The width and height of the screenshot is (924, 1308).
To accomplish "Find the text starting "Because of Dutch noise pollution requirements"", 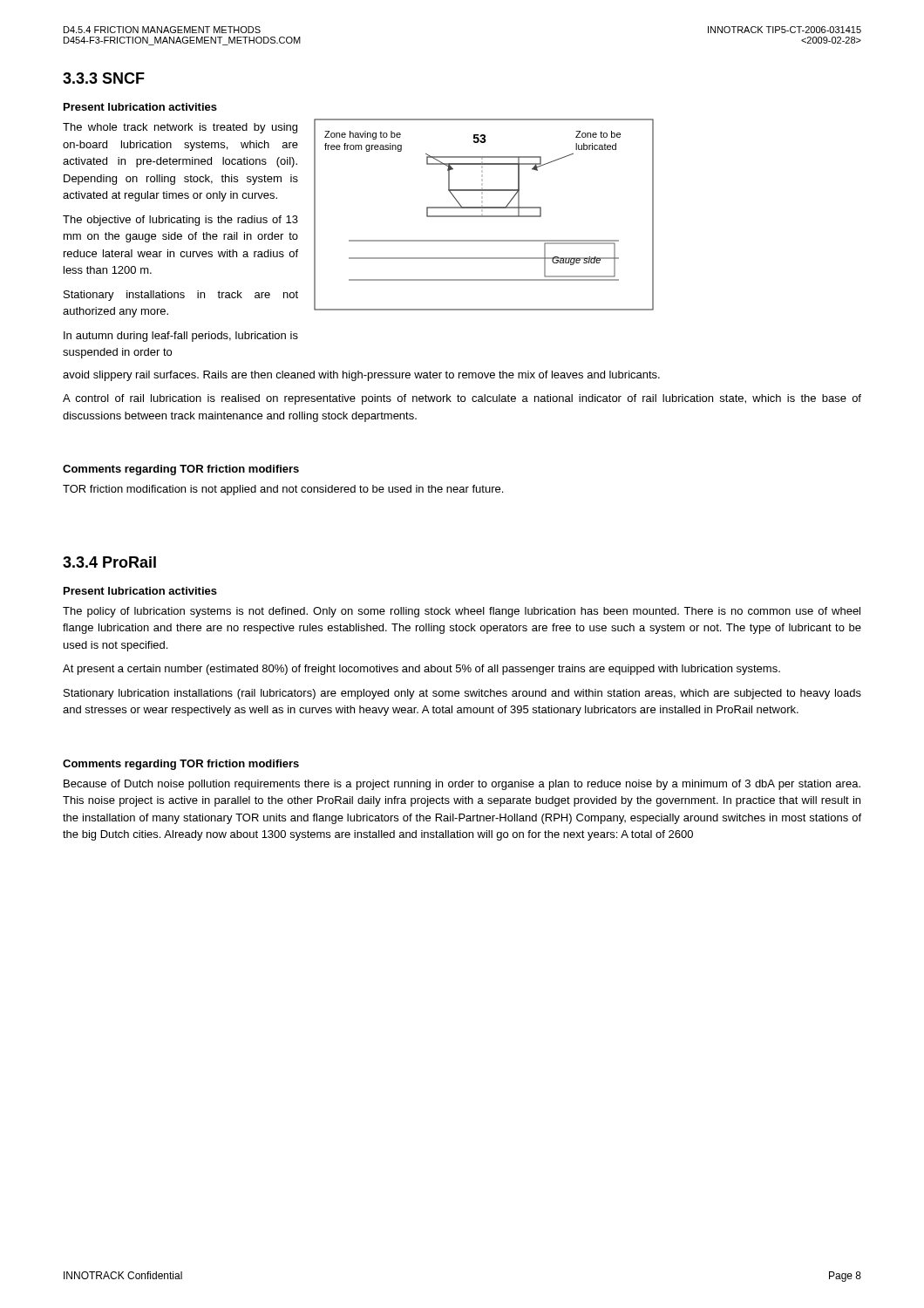I will point(462,809).
